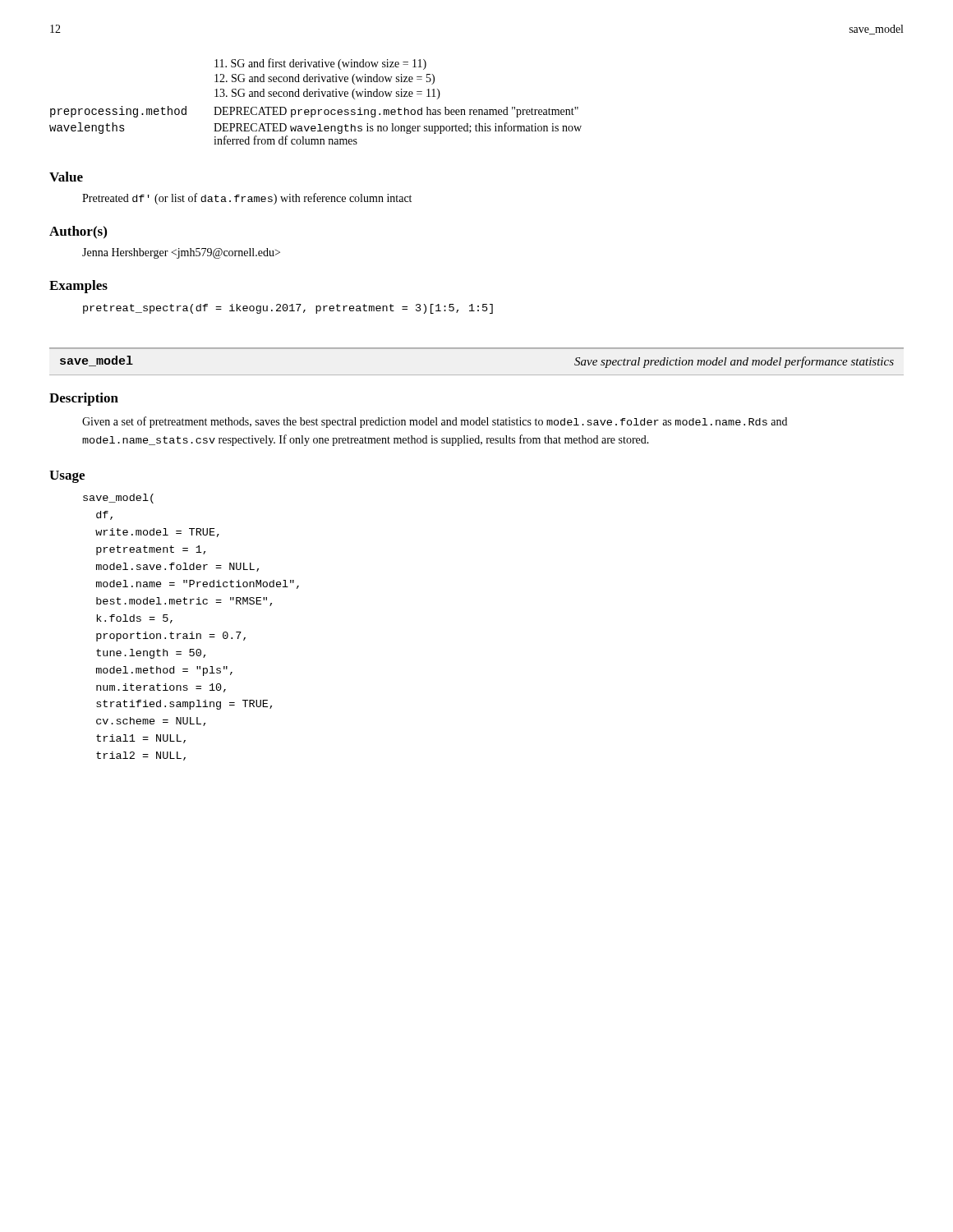The width and height of the screenshot is (953, 1232).
Task: Select the text block that reads "save_model( df, write.model = TRUE, pretreatment = 1,"
Action: point(192,627)
